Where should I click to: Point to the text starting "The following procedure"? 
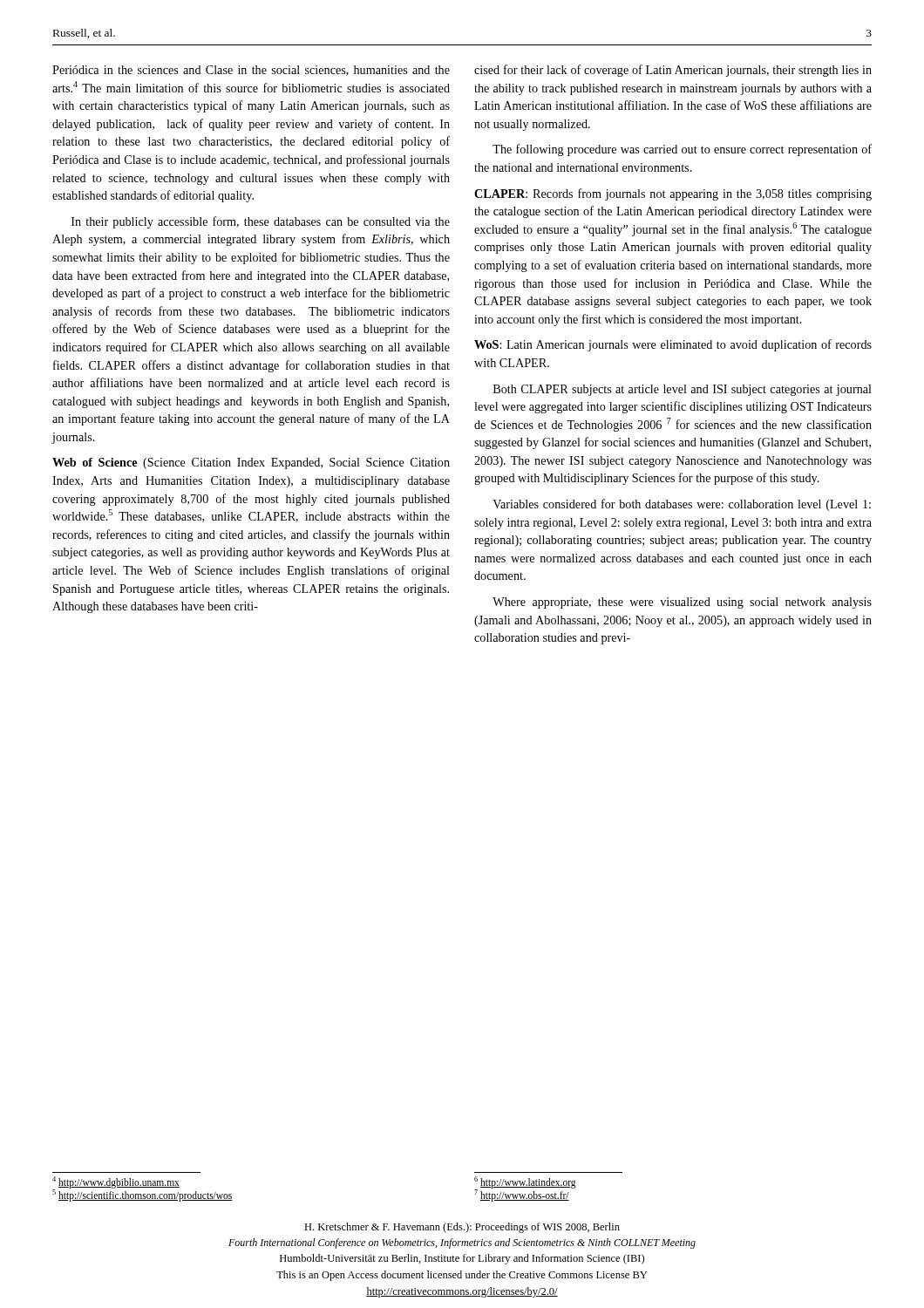coord(673,159)
